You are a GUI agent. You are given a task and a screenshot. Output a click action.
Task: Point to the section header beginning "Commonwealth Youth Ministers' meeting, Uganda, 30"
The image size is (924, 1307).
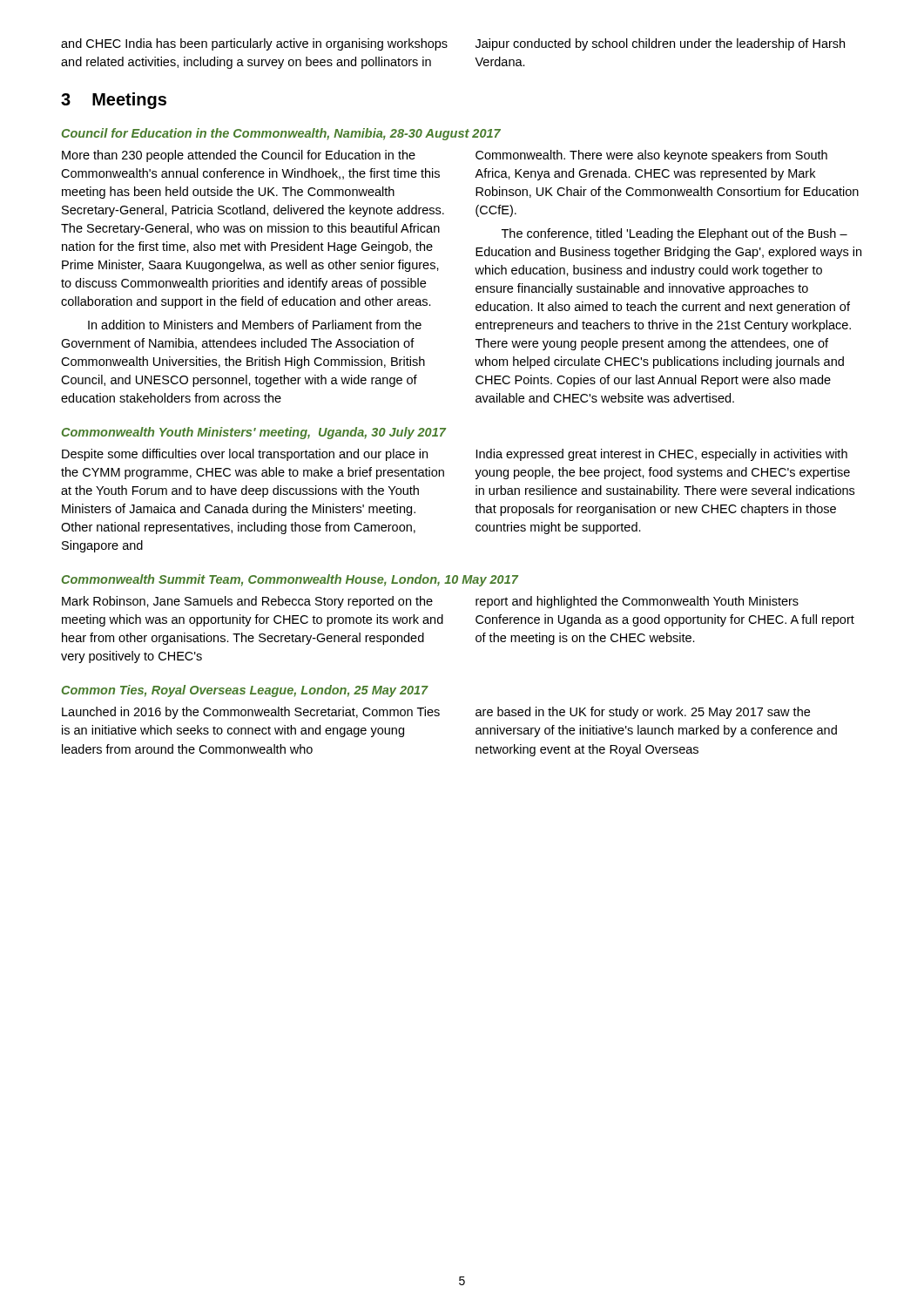253,432
